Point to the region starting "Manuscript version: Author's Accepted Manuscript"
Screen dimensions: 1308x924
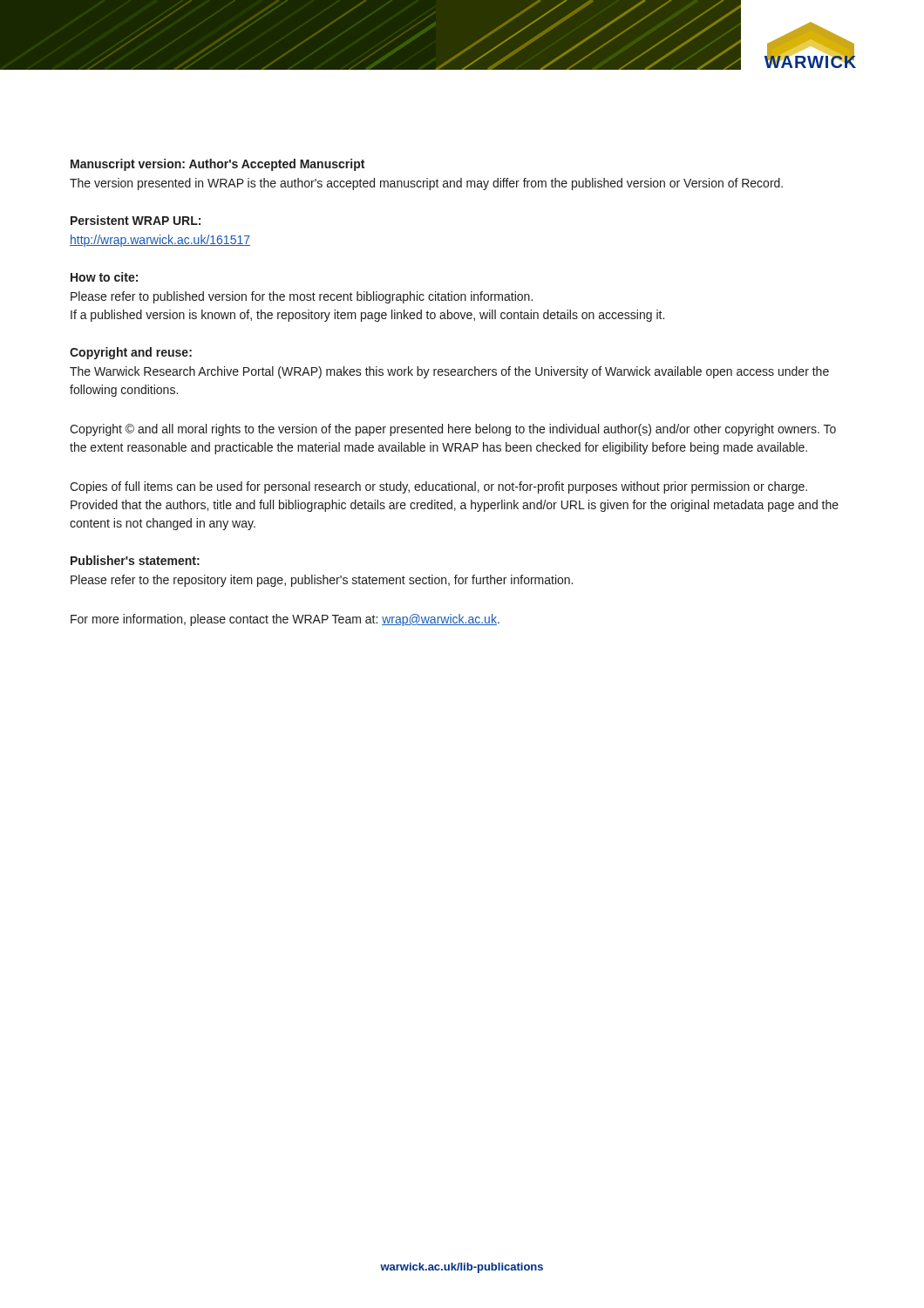click(462, 175)
